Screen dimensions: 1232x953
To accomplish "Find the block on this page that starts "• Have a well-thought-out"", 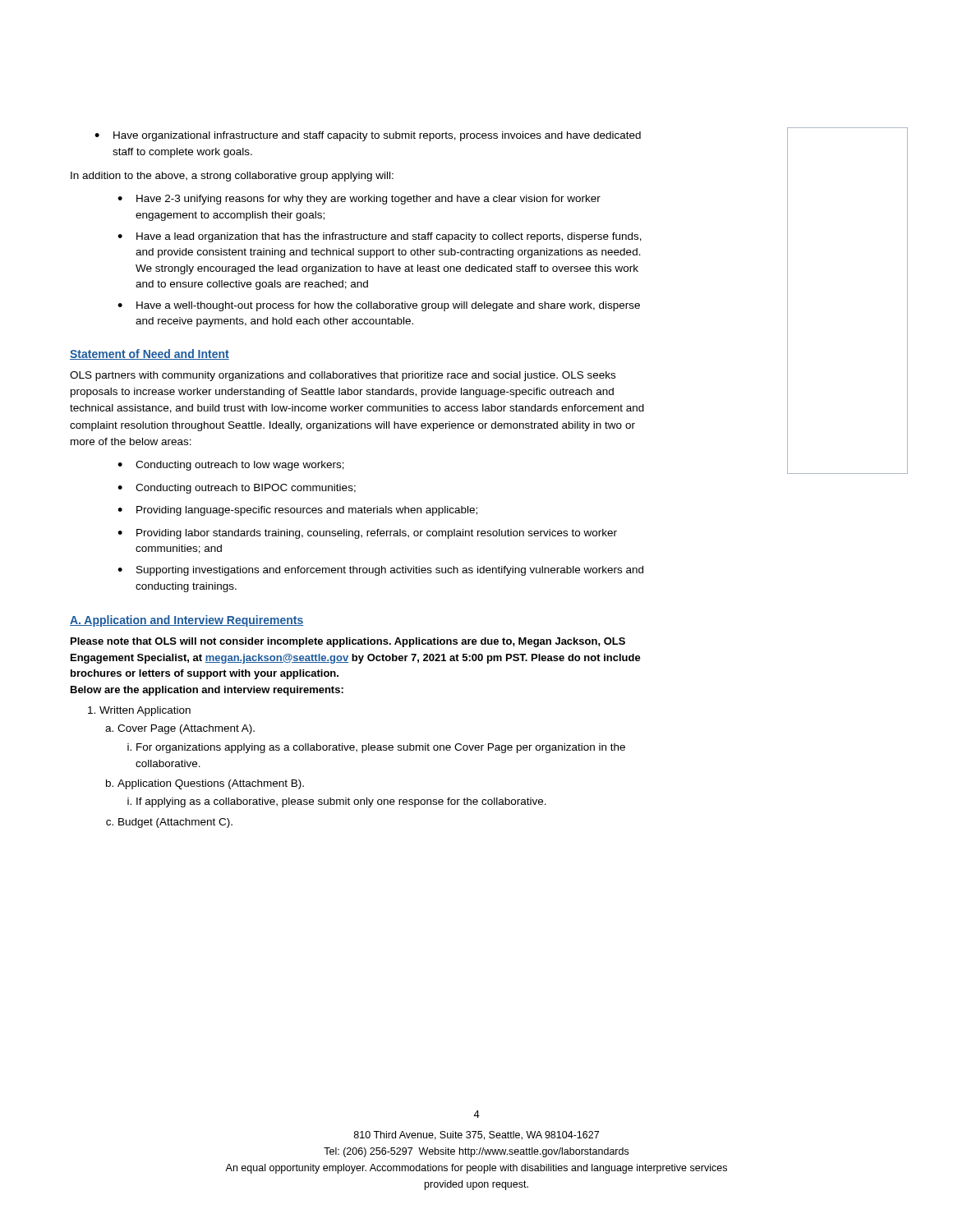I will click(x=369, y=313).
